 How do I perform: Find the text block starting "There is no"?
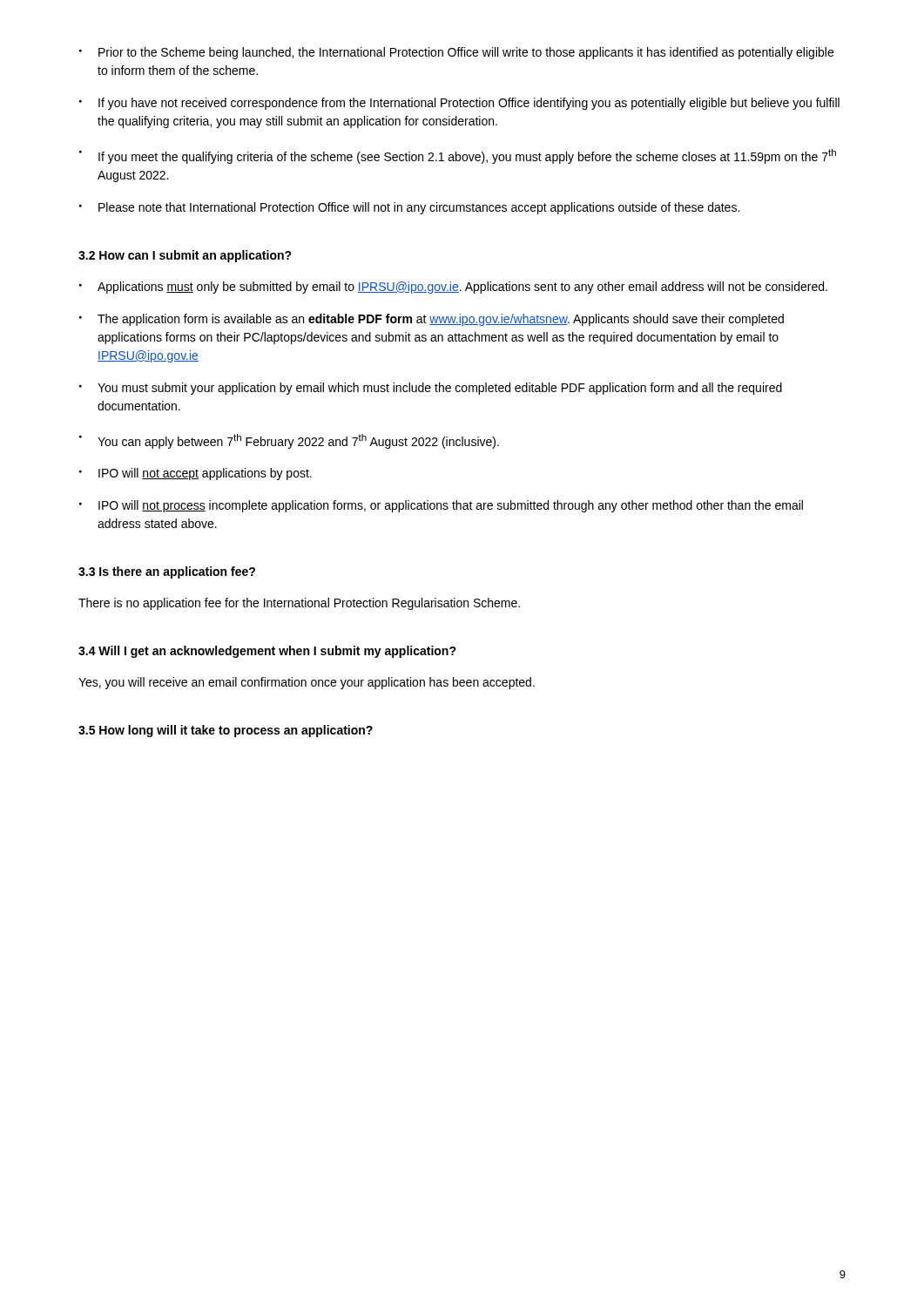pos(300,603)
